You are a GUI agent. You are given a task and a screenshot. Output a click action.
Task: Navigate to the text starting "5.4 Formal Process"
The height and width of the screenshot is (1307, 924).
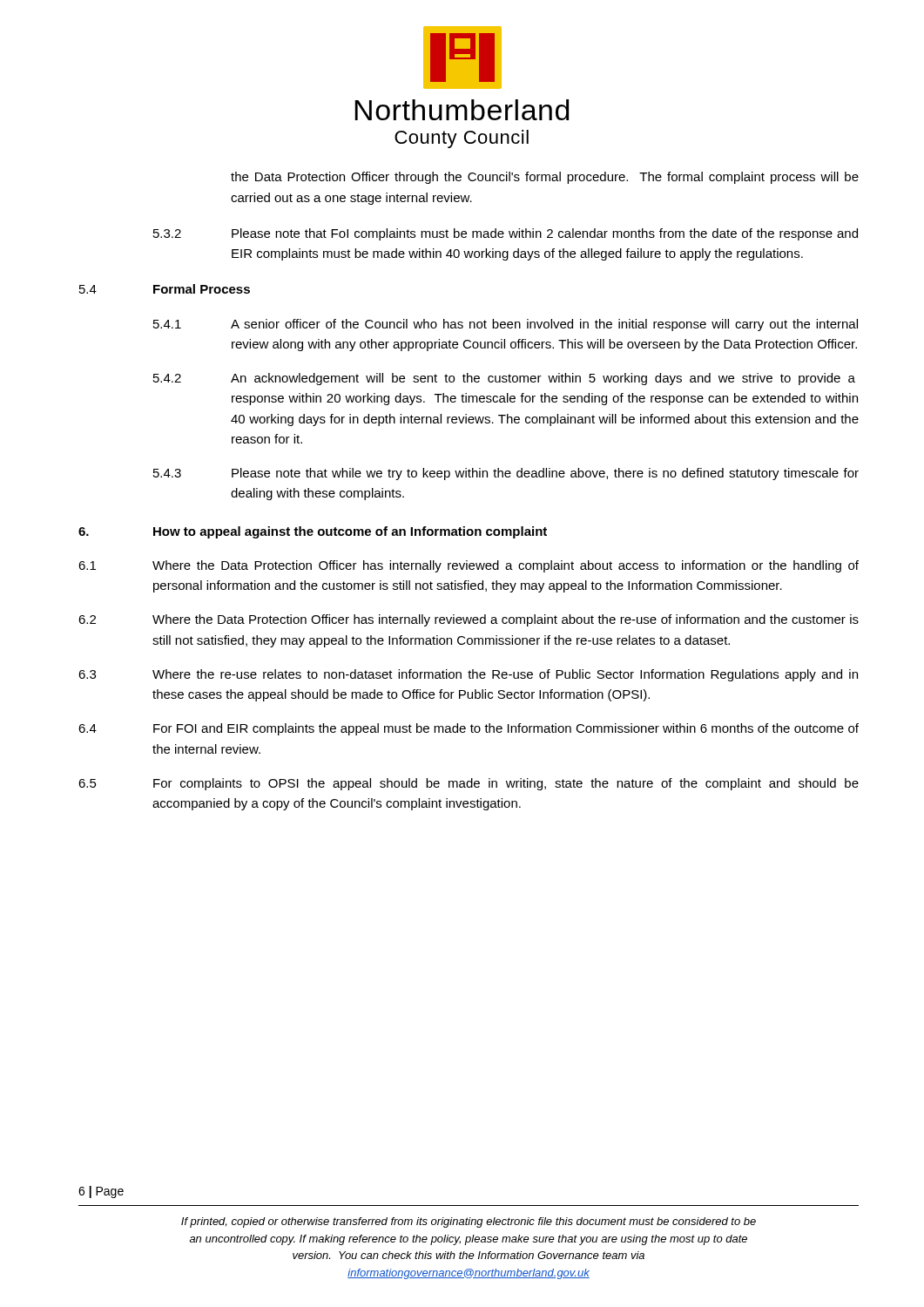164,289
